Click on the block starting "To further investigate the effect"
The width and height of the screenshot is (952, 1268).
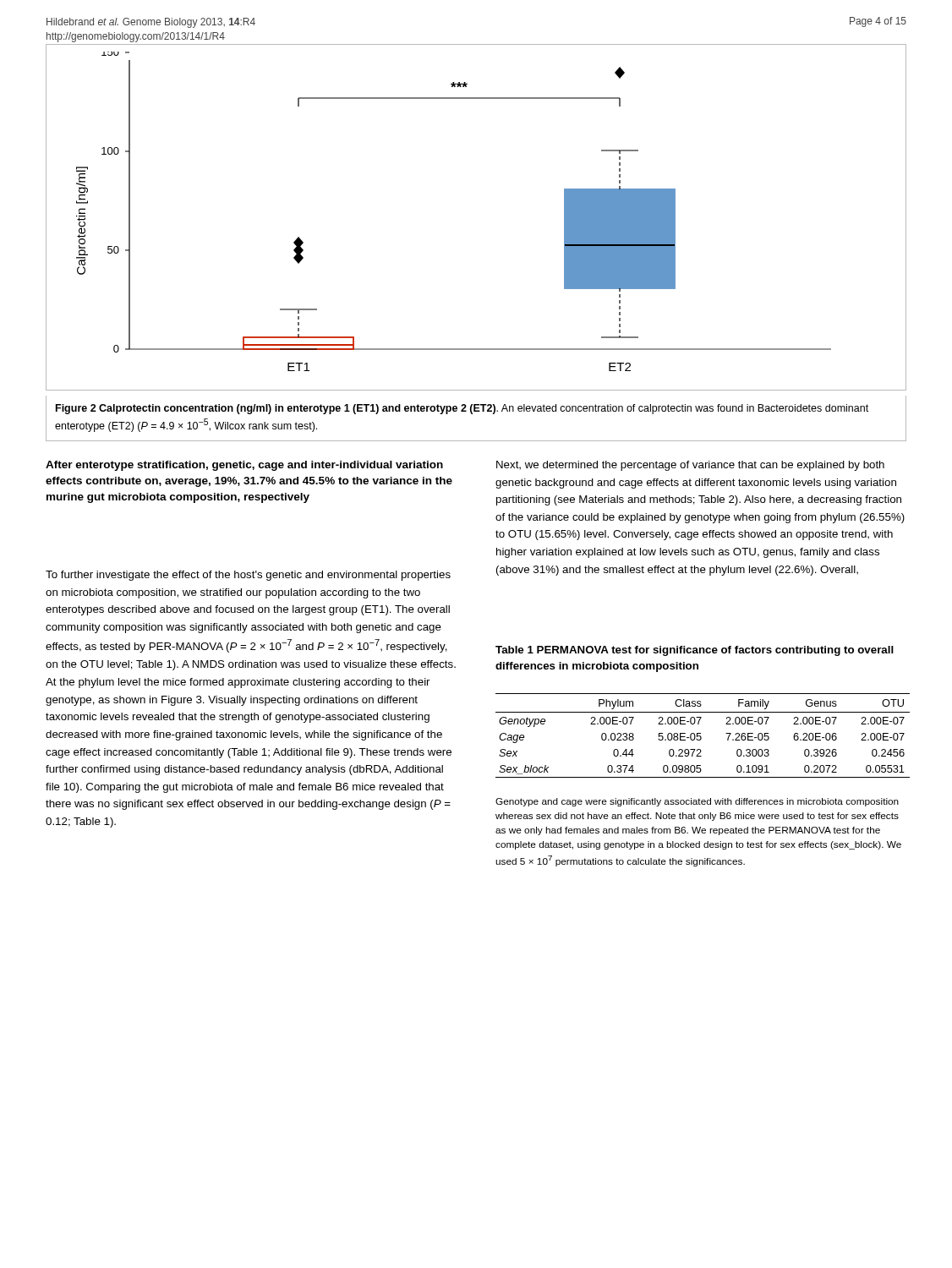[x=251, y=698]
